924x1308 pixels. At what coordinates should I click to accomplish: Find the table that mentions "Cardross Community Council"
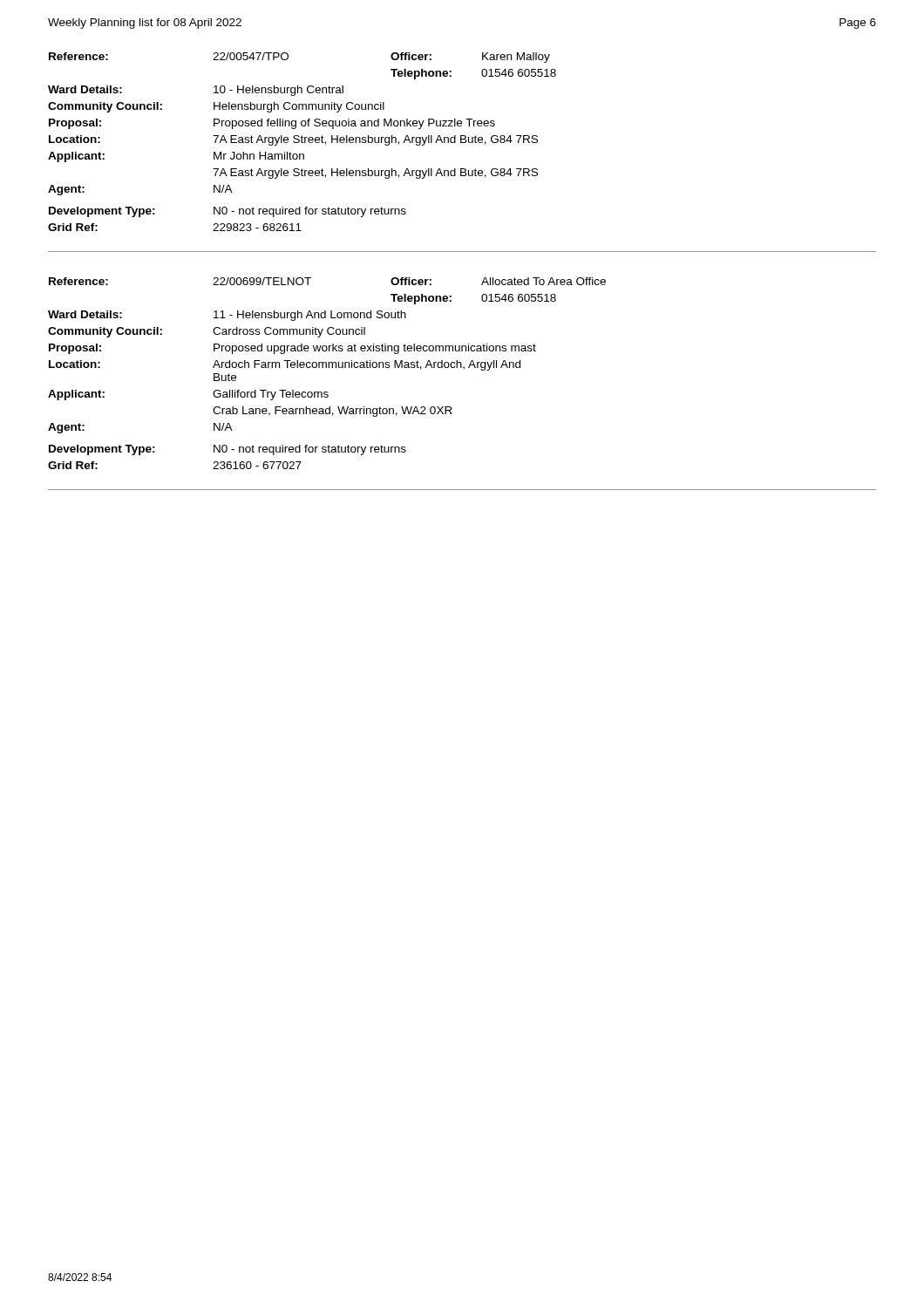[x=462, y=373]
